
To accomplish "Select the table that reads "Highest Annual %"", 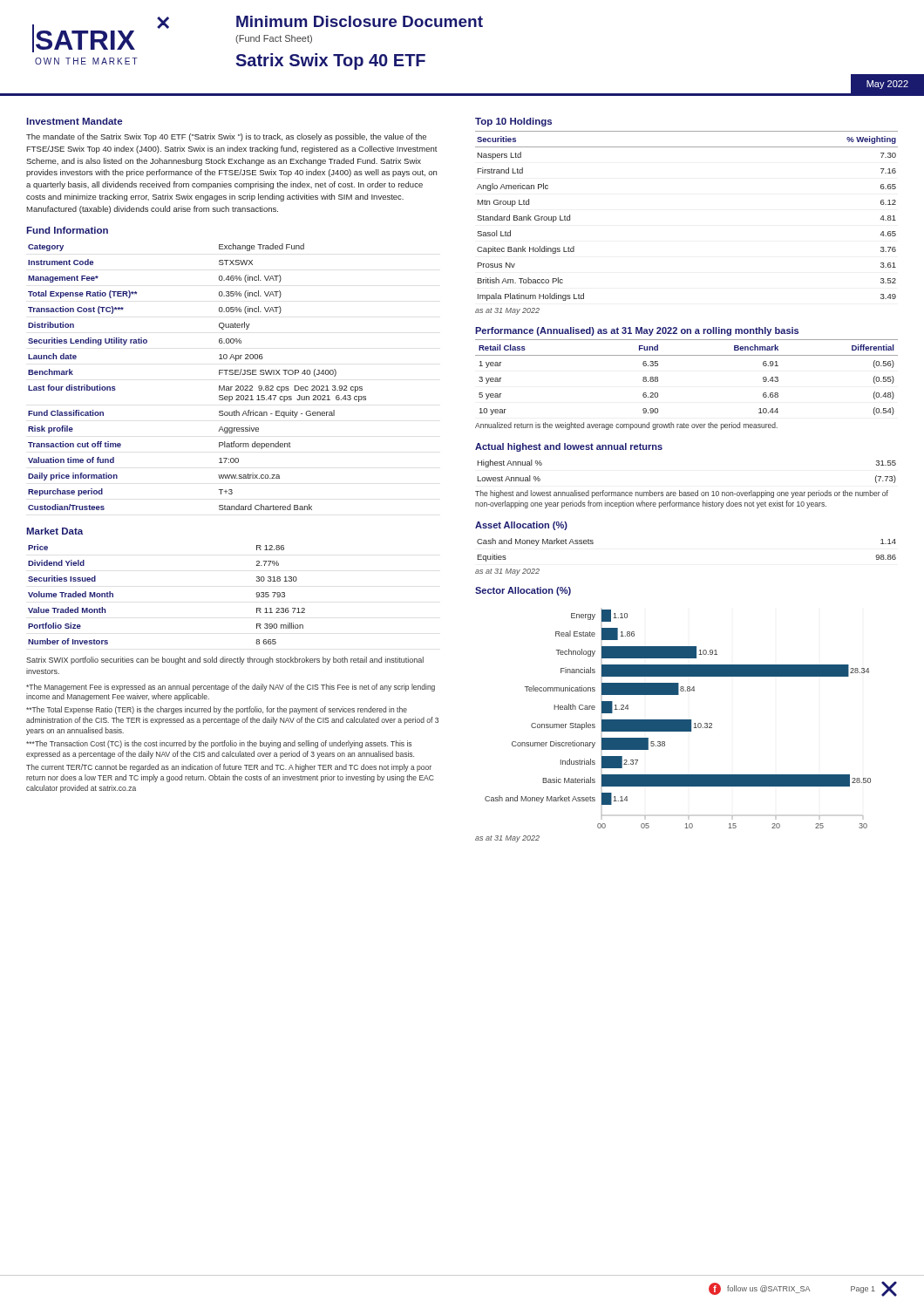I will point(686,471).
